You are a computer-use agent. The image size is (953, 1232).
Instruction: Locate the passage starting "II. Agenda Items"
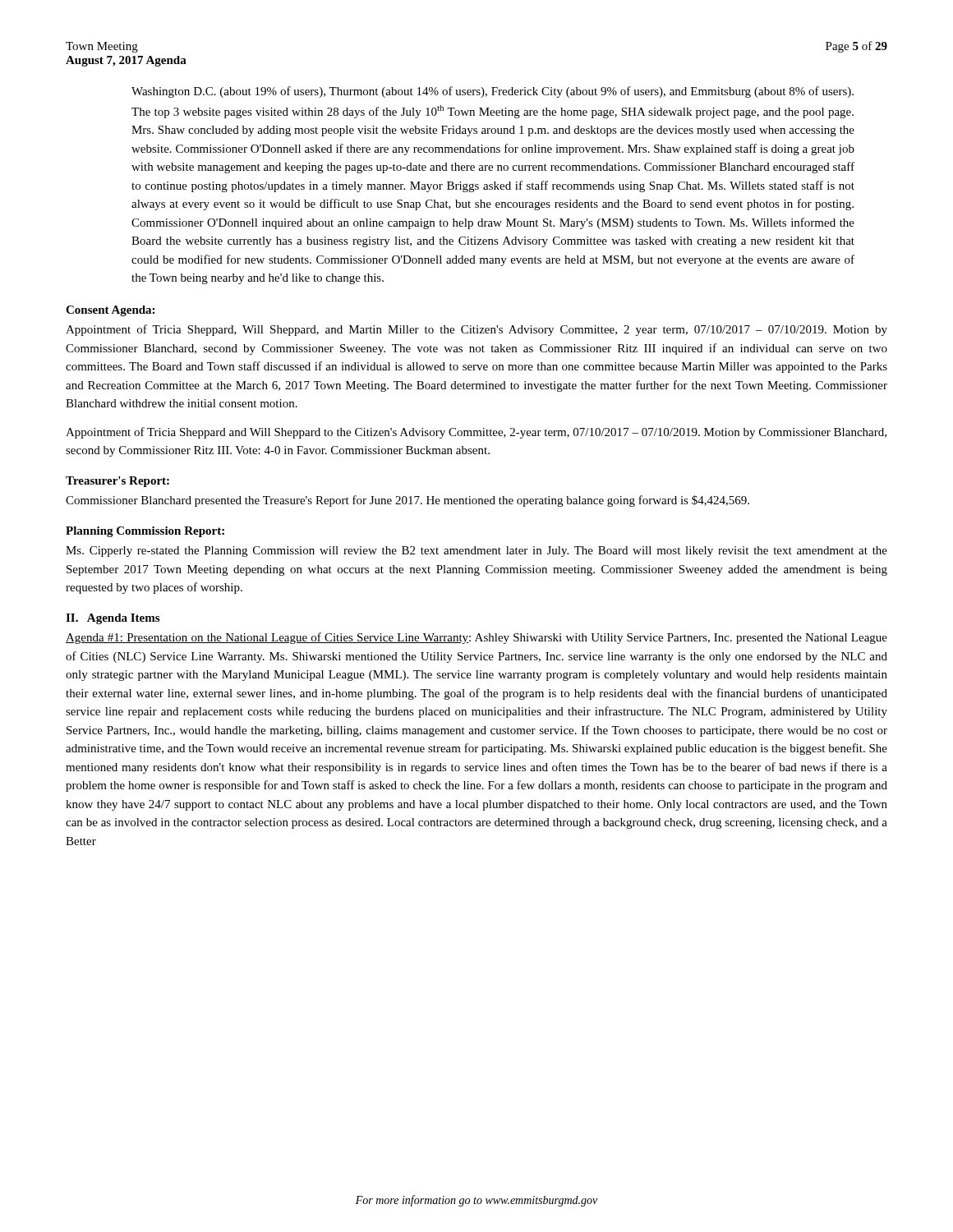(113, 617)
